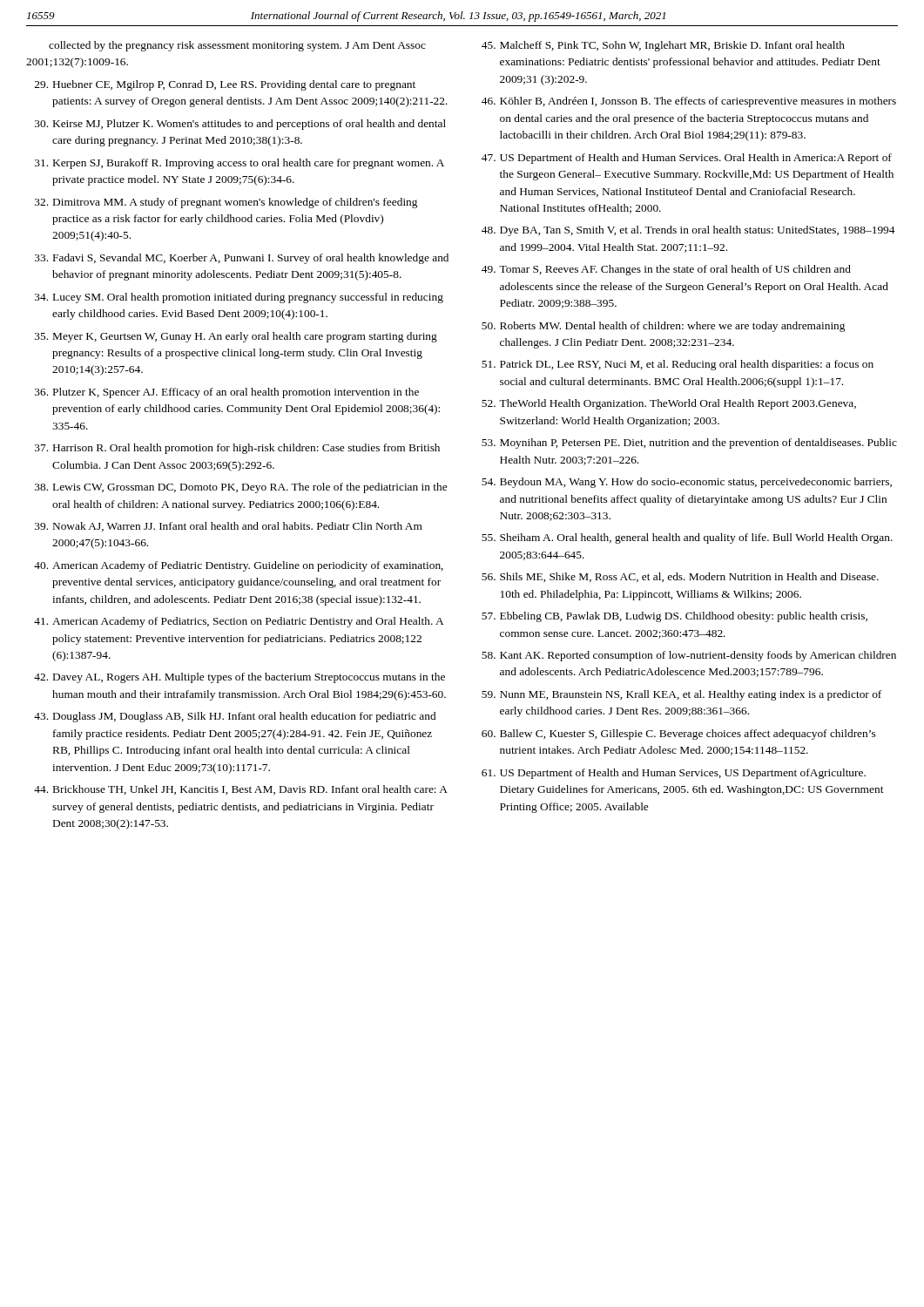Click on the list item with the text "54. Beydoun MA,"
This screenshot has height=1307, width=924.
pos(686,499)
